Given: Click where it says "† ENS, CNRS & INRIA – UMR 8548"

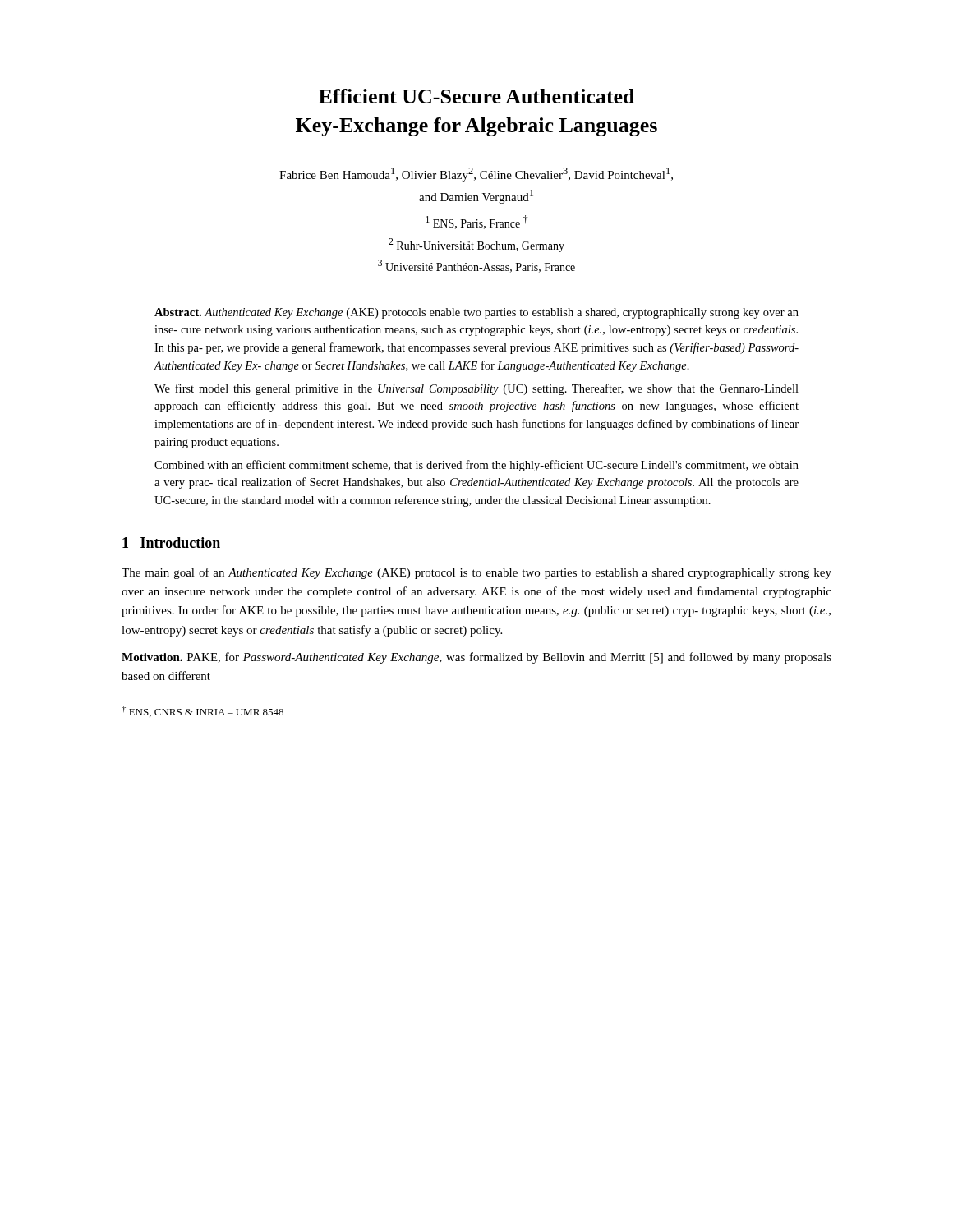Looking at the screenshot, I should pos(203,711).
